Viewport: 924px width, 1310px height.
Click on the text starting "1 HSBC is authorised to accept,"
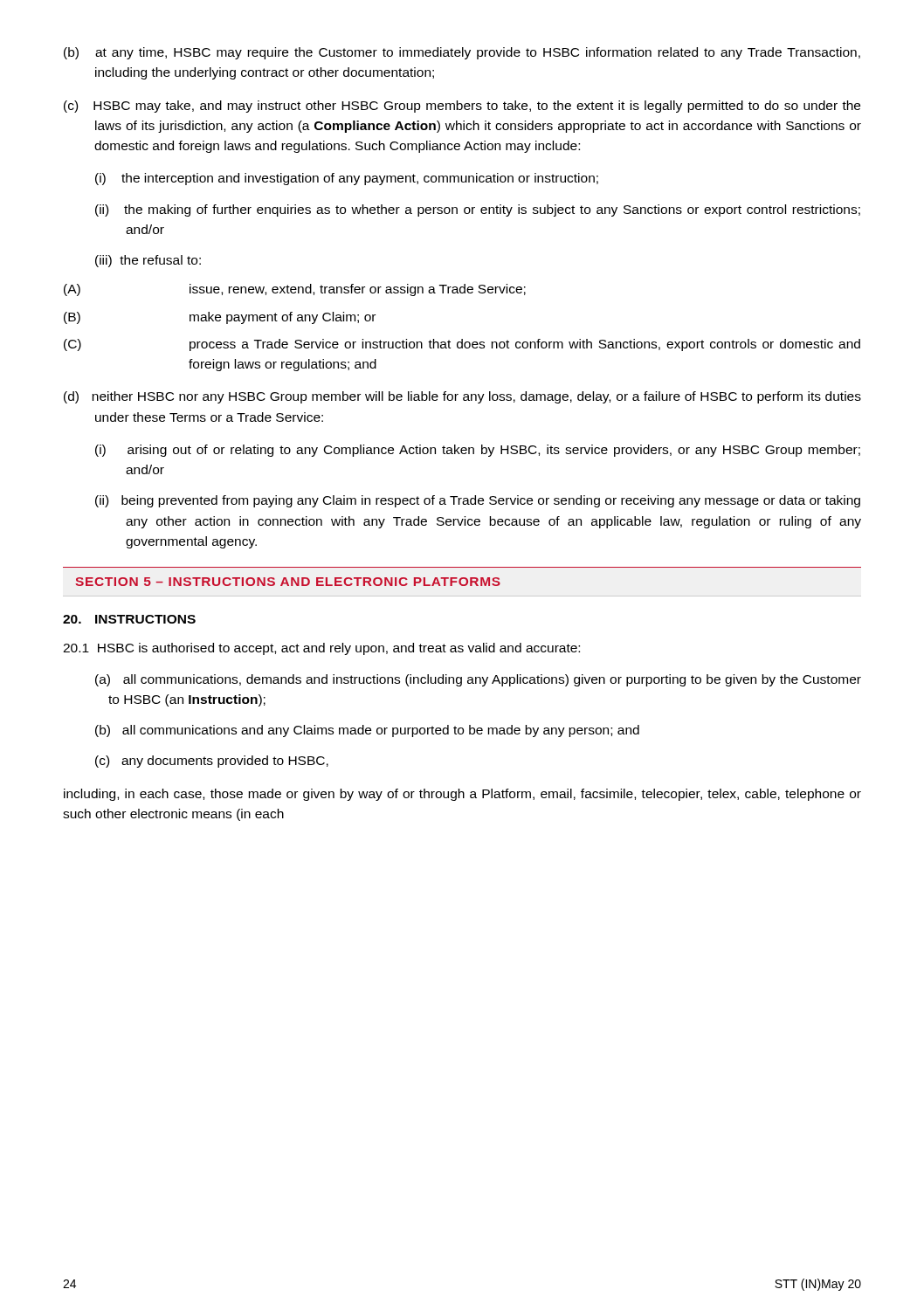point(322,648)
